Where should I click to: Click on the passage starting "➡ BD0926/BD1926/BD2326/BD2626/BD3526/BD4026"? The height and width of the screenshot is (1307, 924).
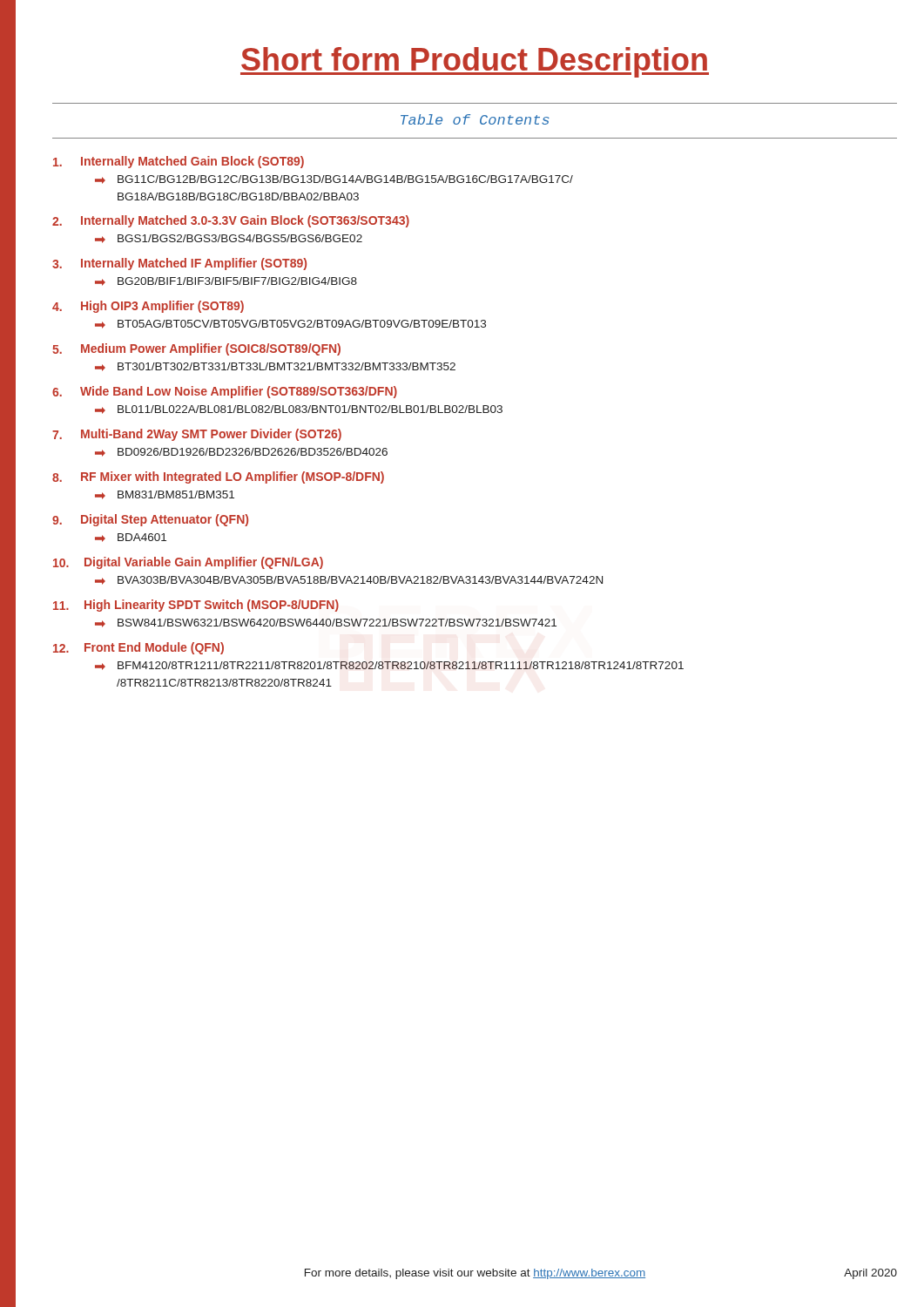pos(241,452)
